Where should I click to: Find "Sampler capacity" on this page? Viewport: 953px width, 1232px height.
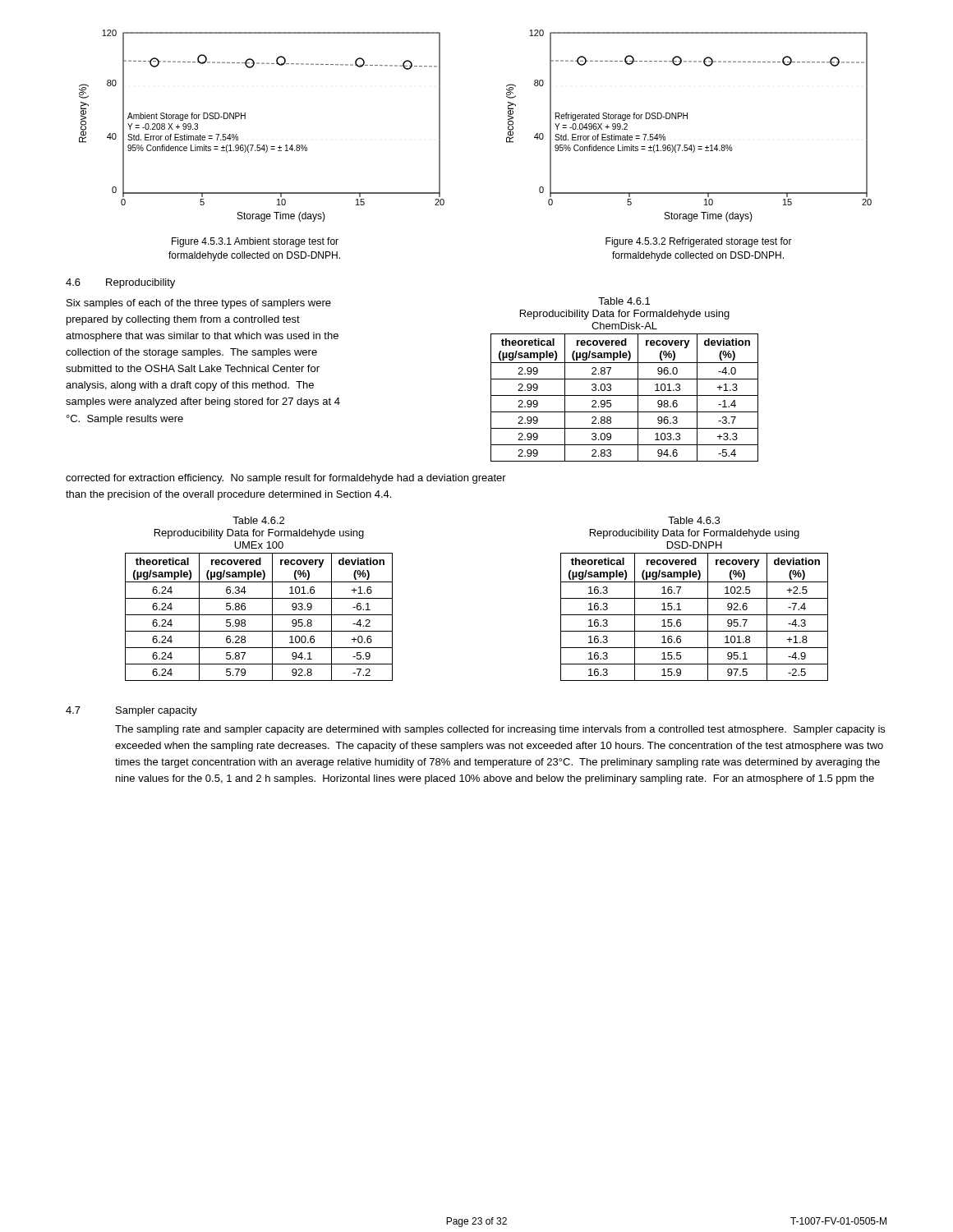tap(156, 710)
